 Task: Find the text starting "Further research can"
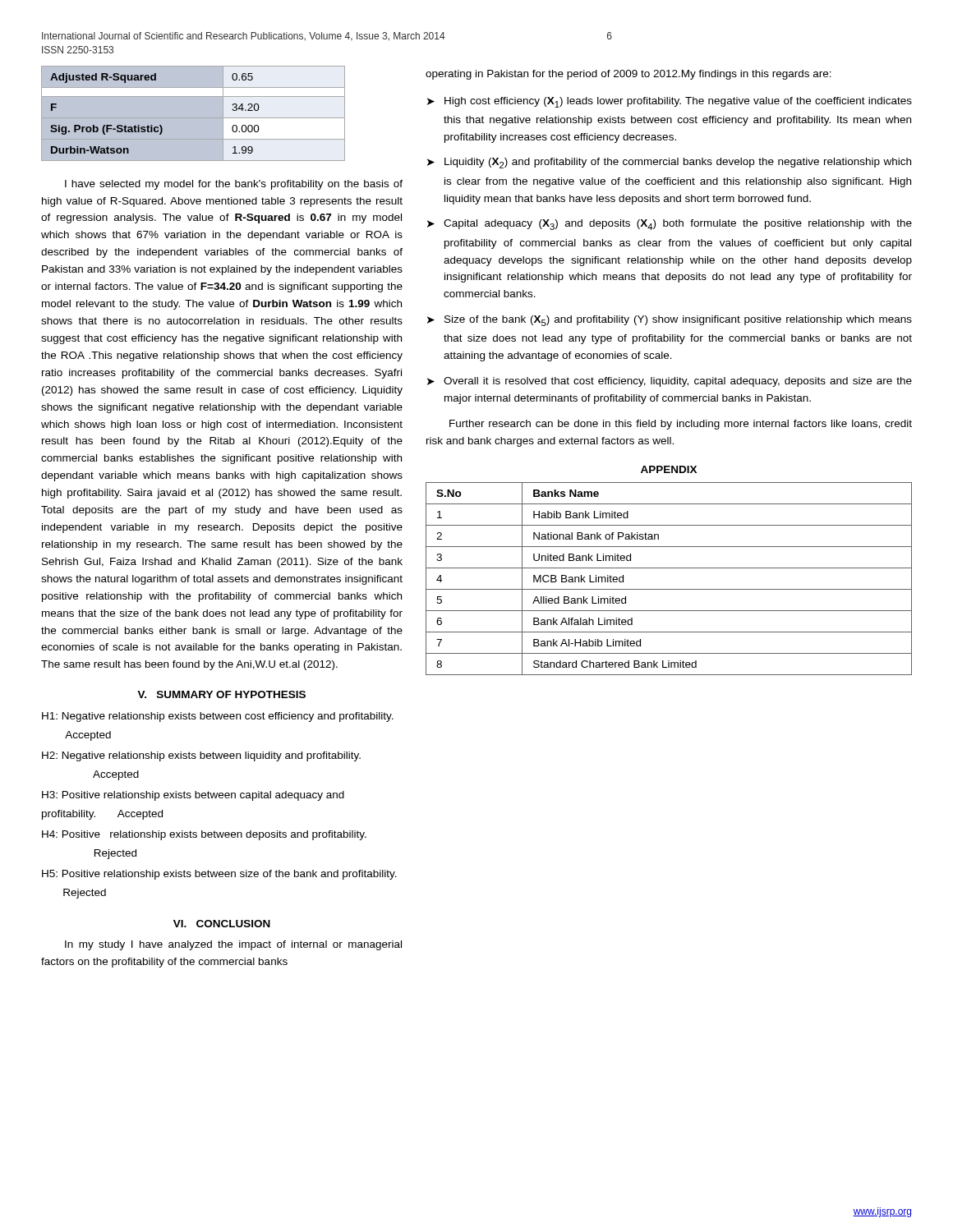[x=669, y=432]
